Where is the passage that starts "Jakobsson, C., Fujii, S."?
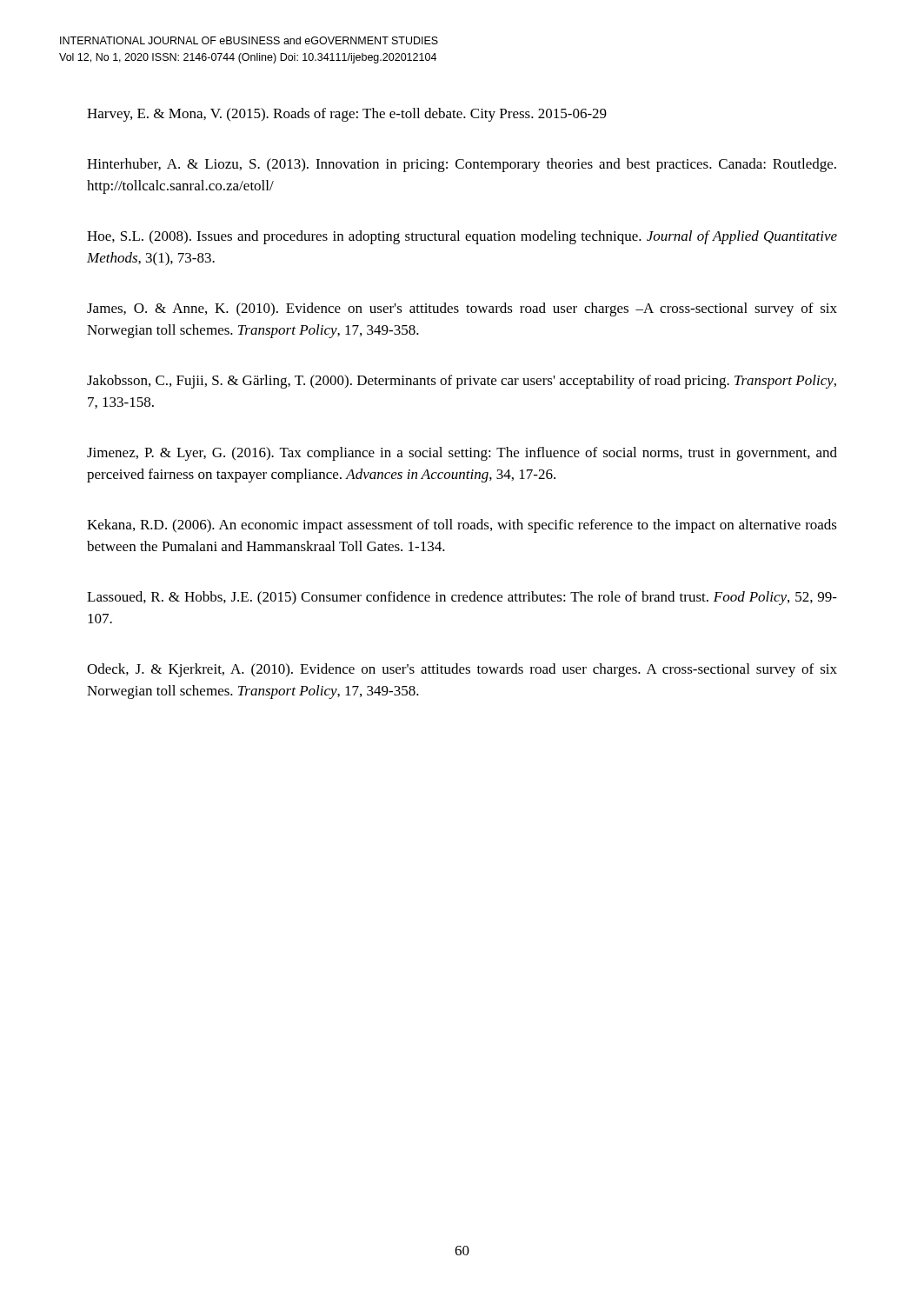Image resolution: width=924 pixels, height=1304 pixels. (462, 391)
